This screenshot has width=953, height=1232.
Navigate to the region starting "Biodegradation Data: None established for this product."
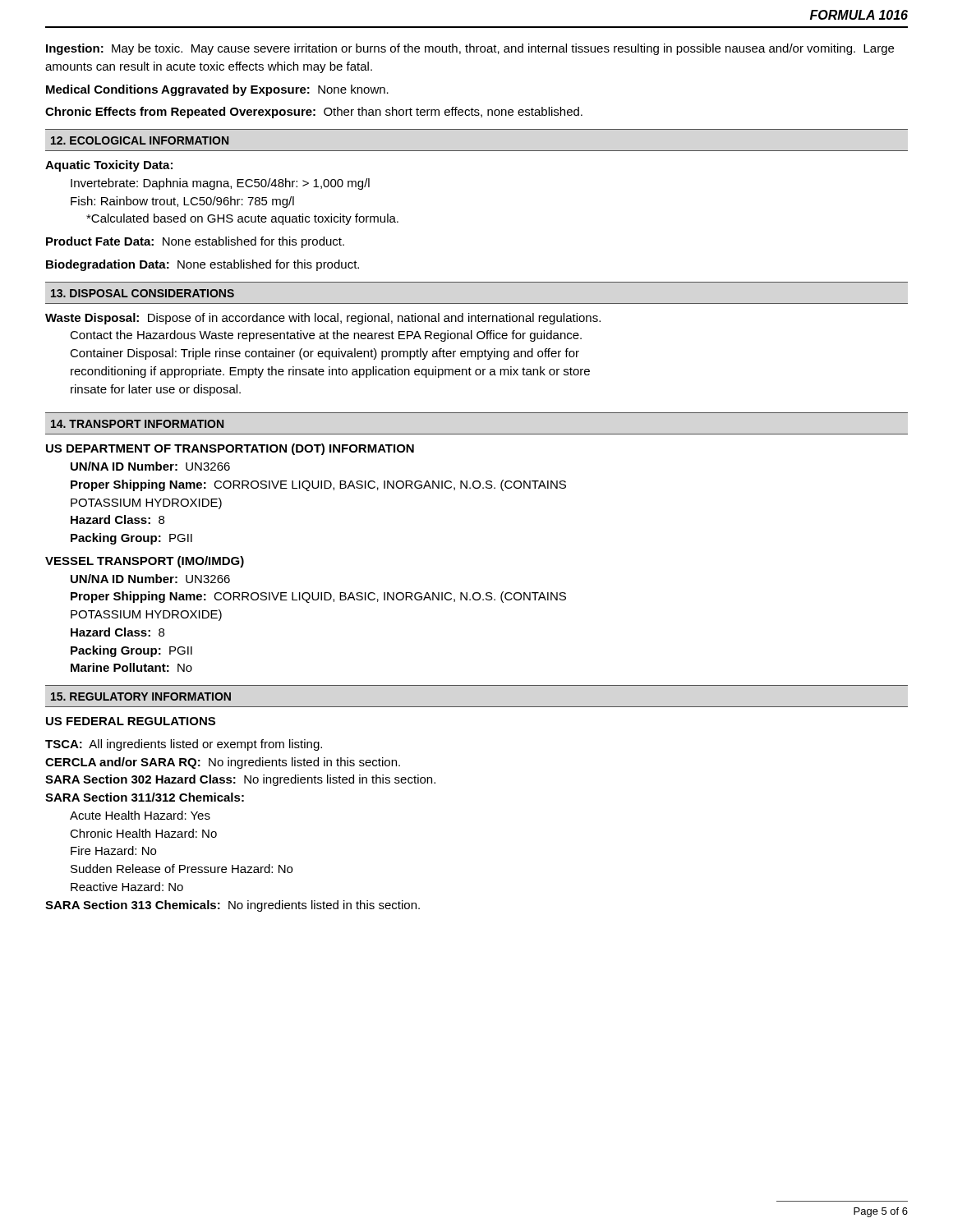(x=203, y=264)
